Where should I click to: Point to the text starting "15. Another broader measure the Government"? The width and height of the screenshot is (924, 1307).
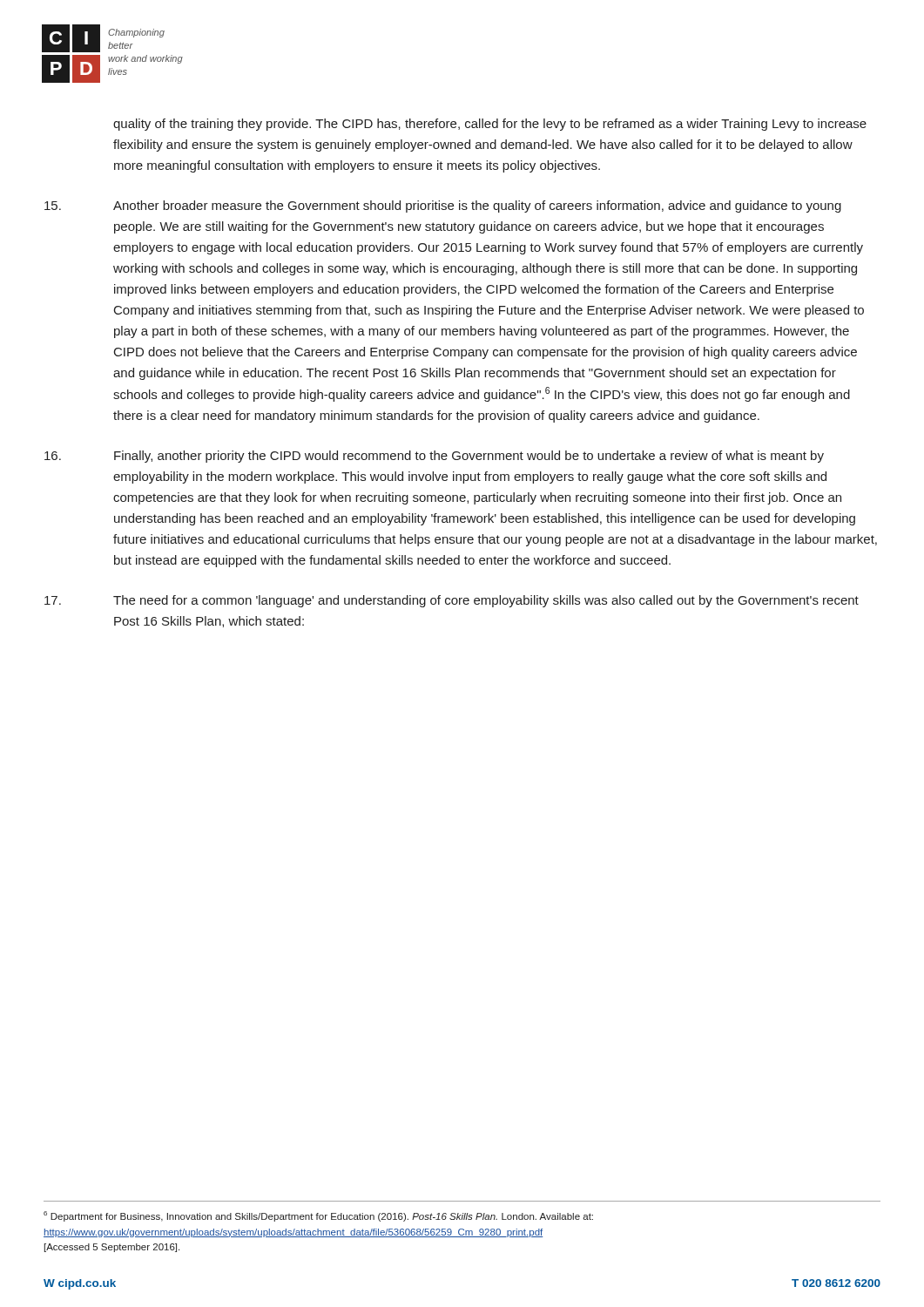pyautogui.click(x=462, y=311)
